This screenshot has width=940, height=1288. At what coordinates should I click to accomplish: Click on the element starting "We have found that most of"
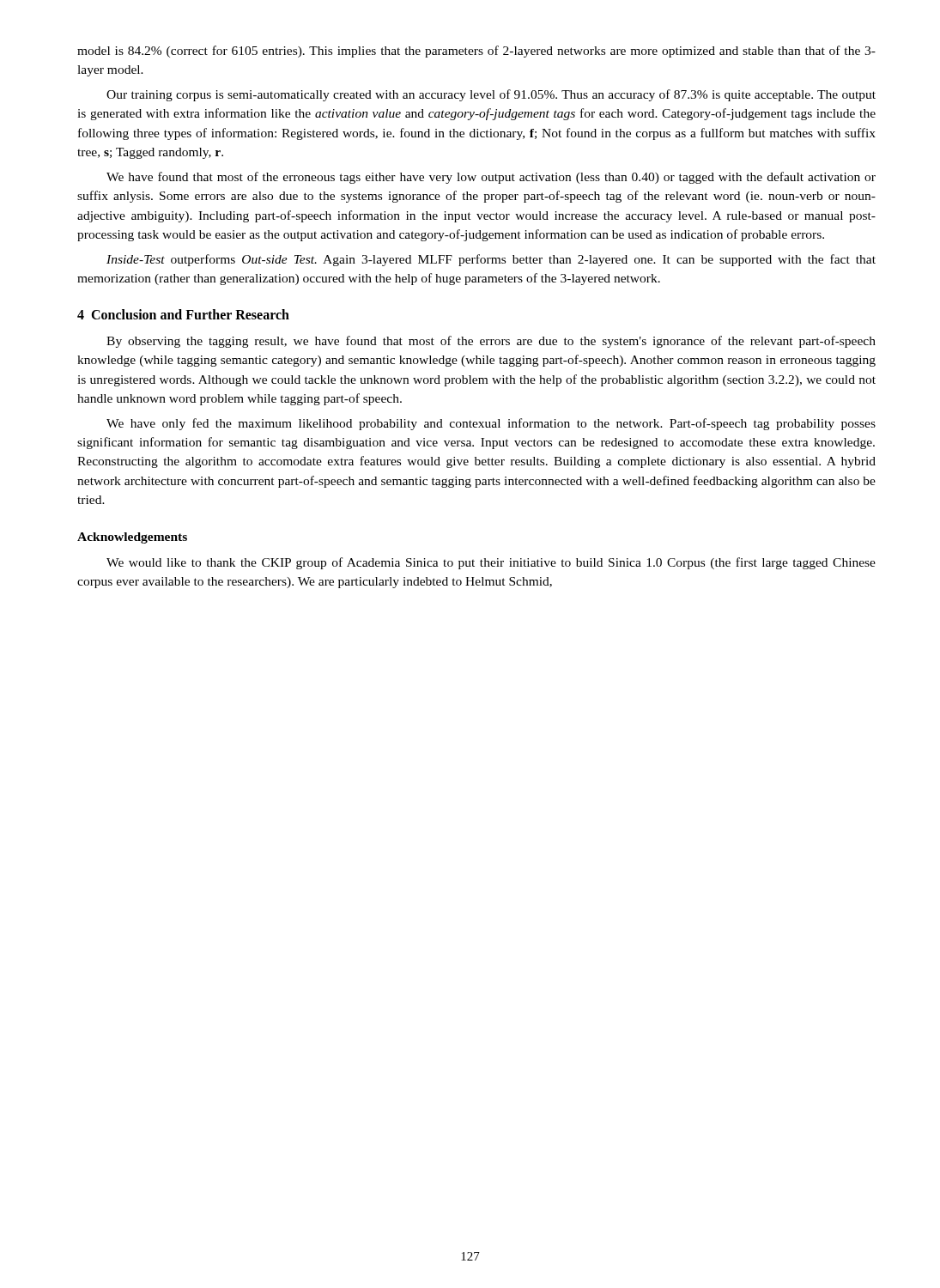[476, 206]
